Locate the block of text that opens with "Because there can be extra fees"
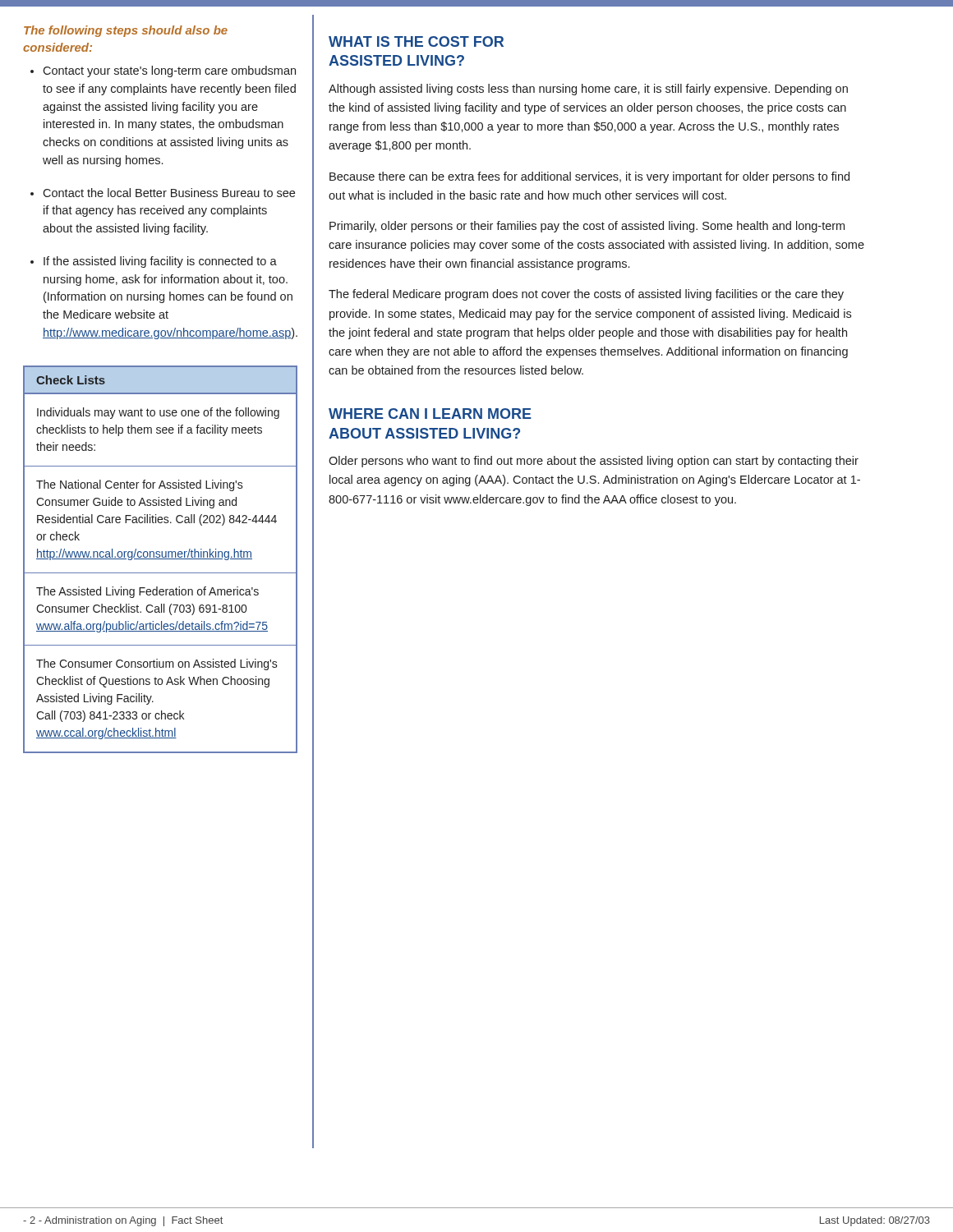 pyautogui.click(x=589, y=186)
